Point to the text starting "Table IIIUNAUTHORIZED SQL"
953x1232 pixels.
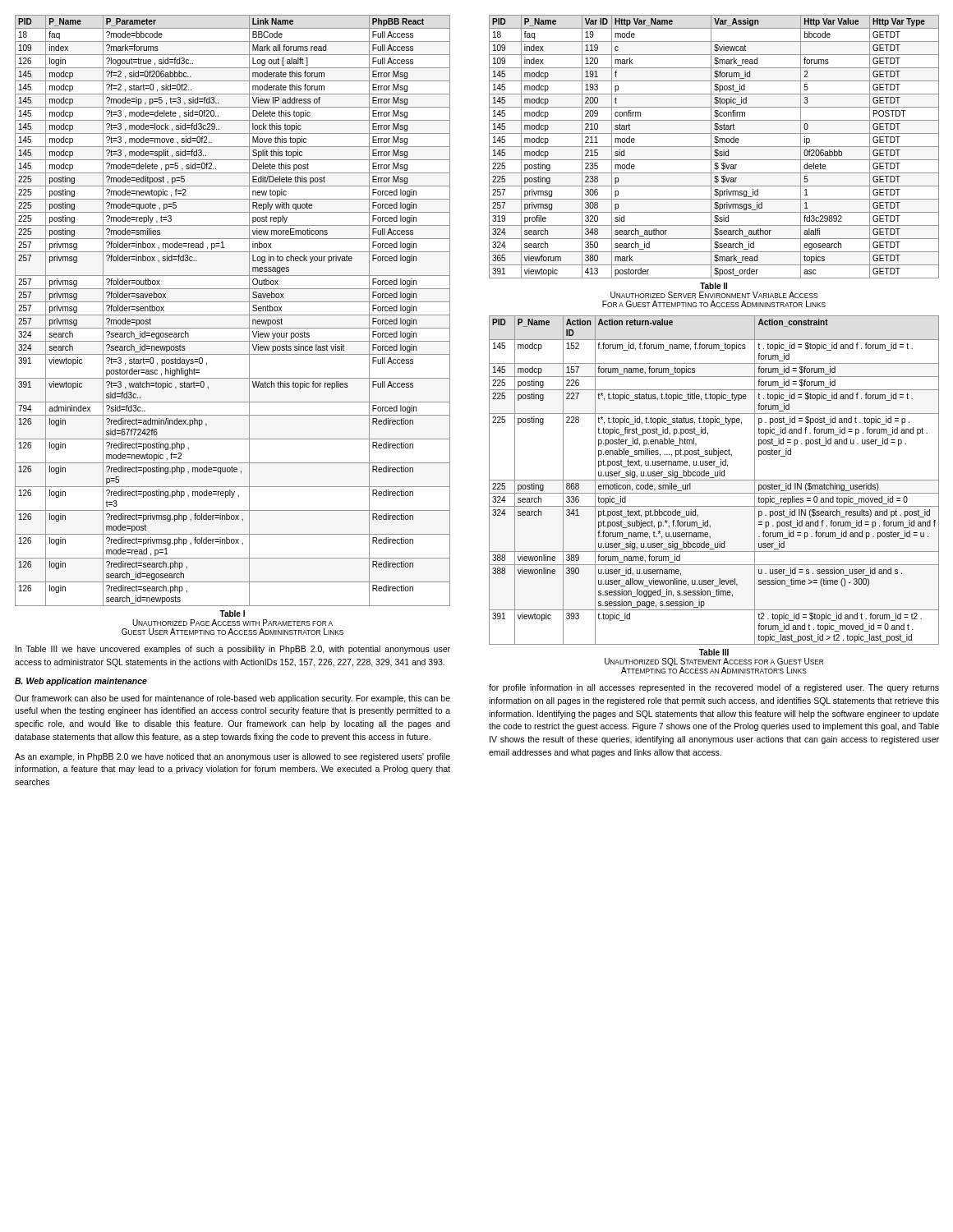(x=714, y=662)
